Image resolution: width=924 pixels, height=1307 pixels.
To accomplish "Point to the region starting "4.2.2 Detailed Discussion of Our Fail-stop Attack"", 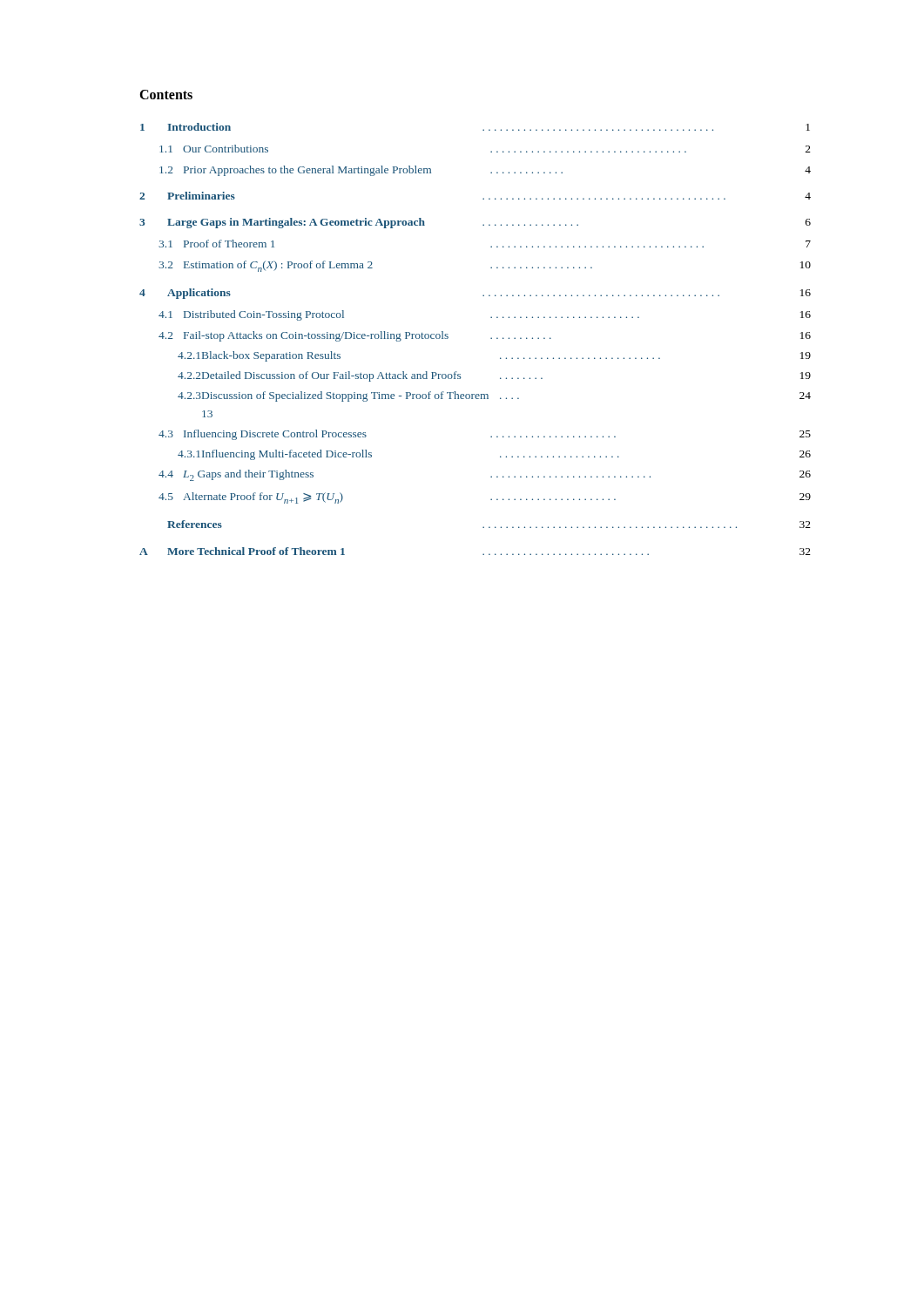I will (x=318, y=376).
